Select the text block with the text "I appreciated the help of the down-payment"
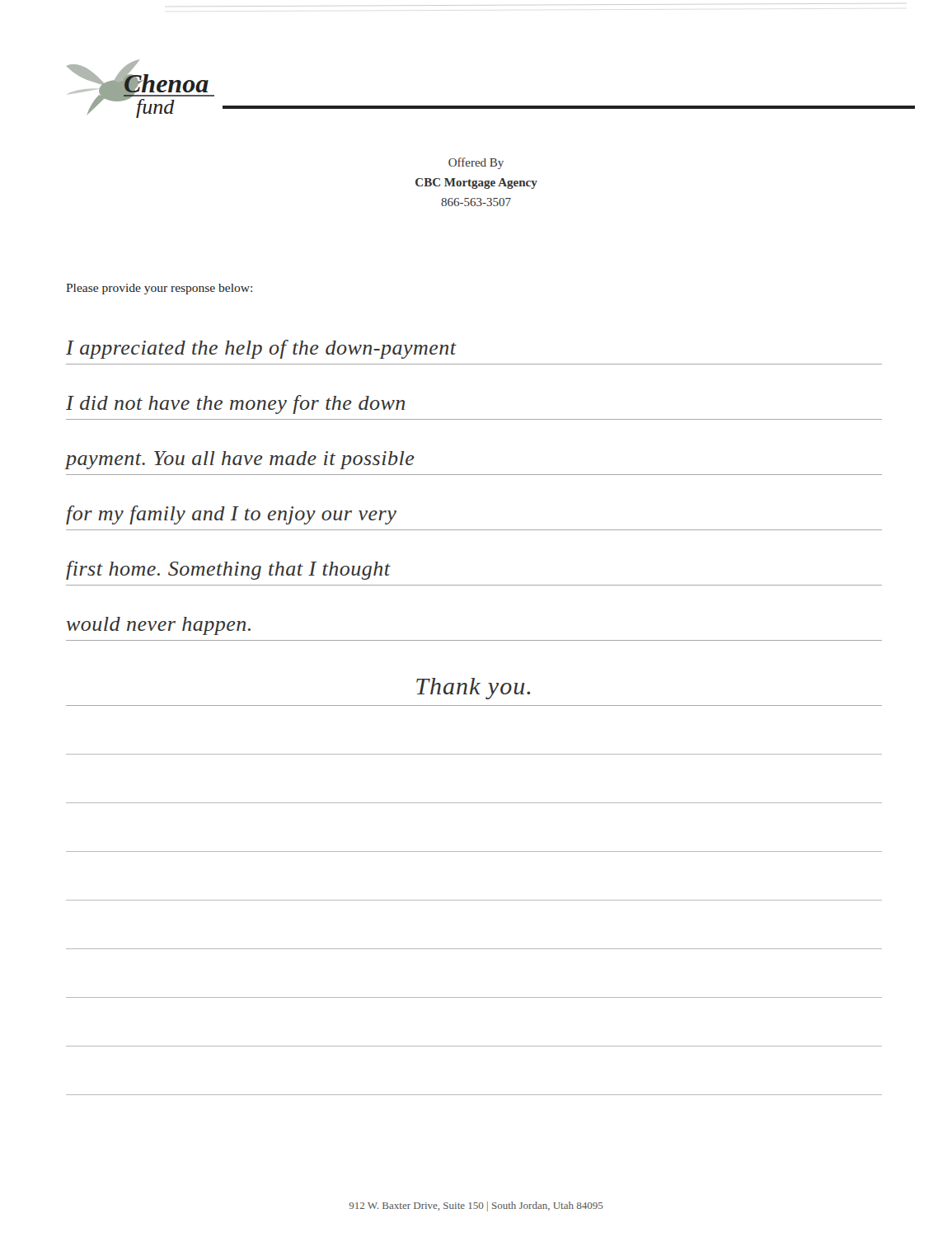Image resolution: width=952 pixels, height=1237 pixels. click(x=474, y=702)
